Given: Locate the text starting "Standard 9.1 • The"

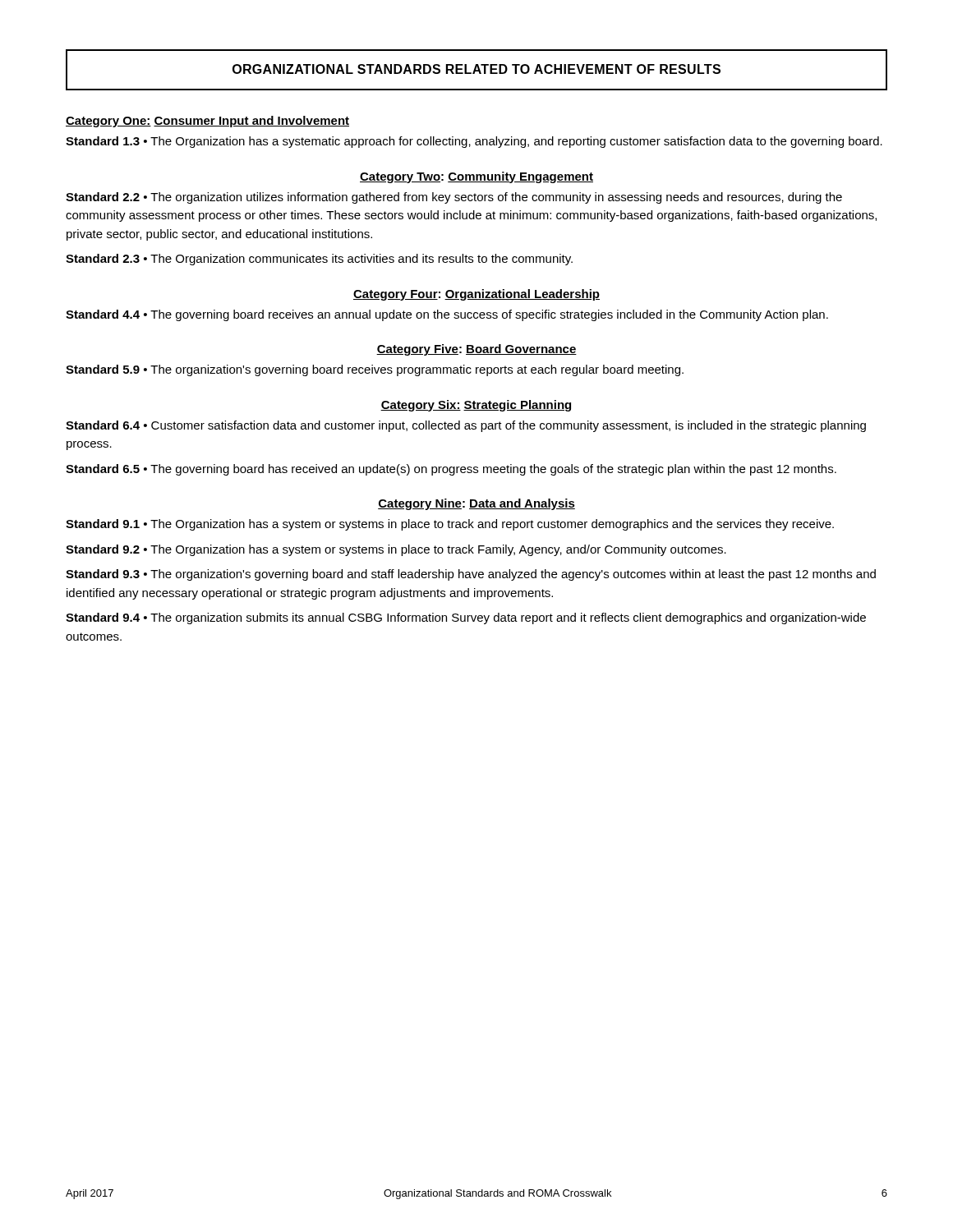Looking at the screenshot, I should [450, 524].
